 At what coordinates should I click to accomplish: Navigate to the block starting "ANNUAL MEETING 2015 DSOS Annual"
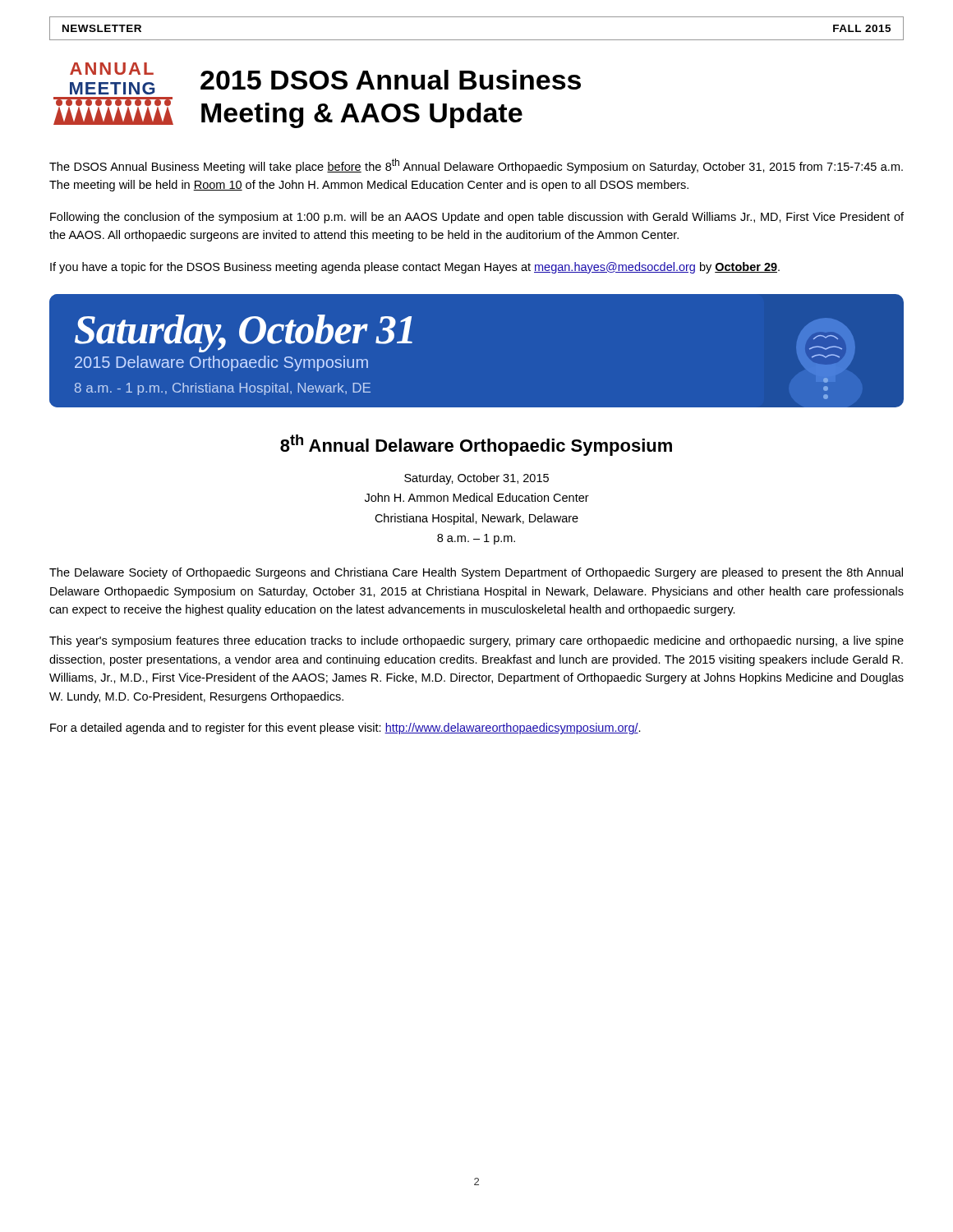[316, 96]
